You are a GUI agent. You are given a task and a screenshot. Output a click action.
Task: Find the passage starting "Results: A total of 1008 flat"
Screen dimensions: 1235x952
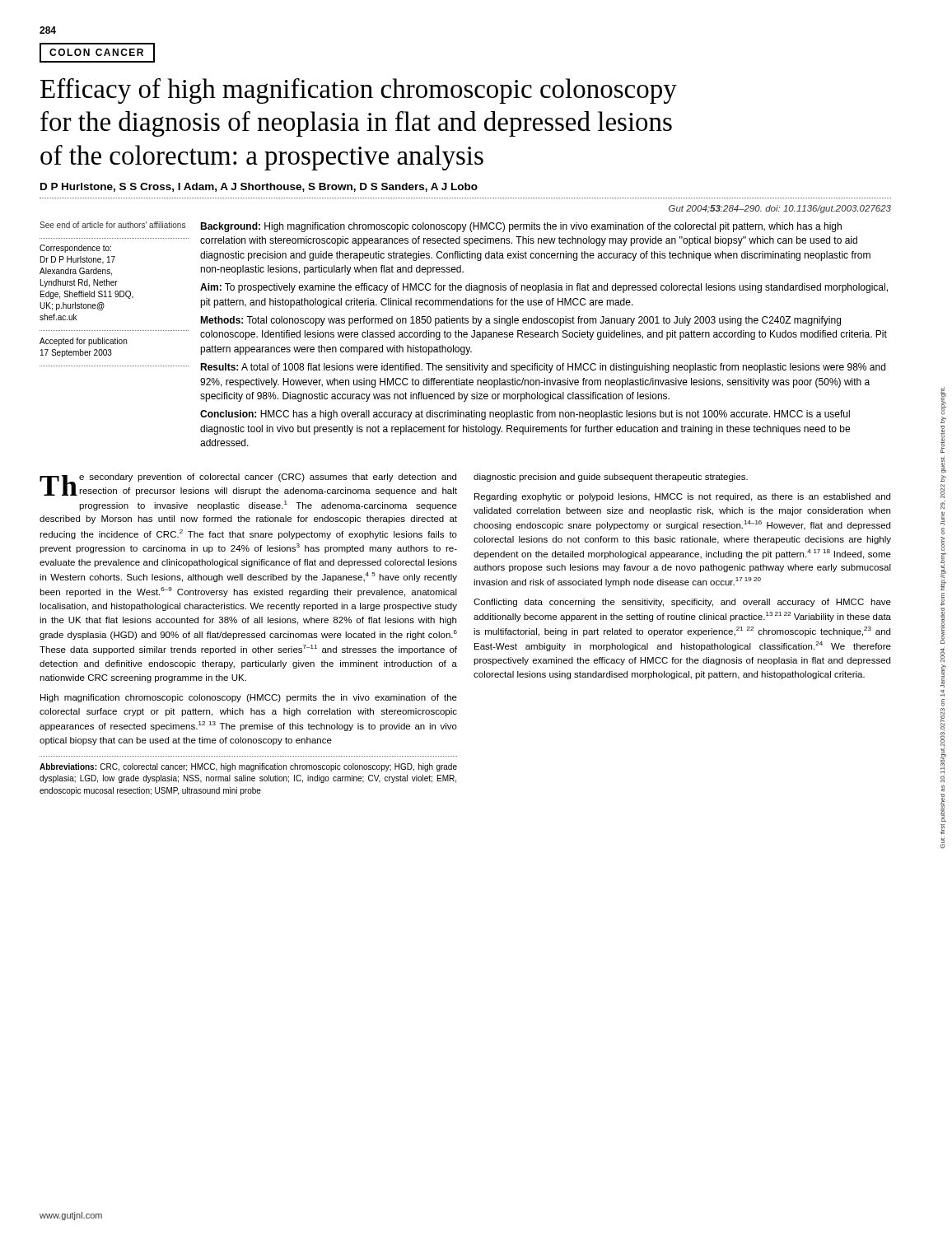pyautogui.click(x=543, y=382)
